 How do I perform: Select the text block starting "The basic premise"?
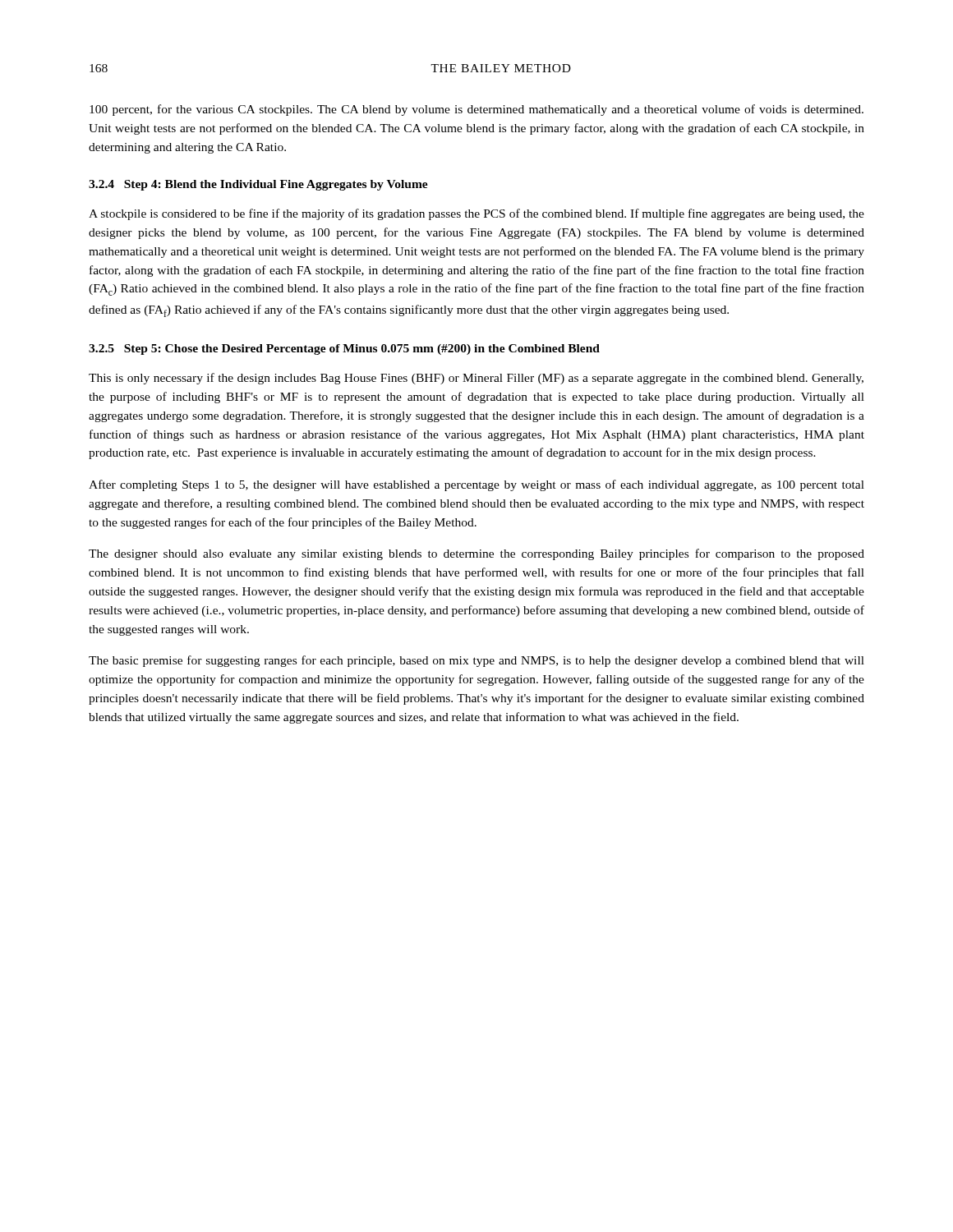[x=476, y=688]
